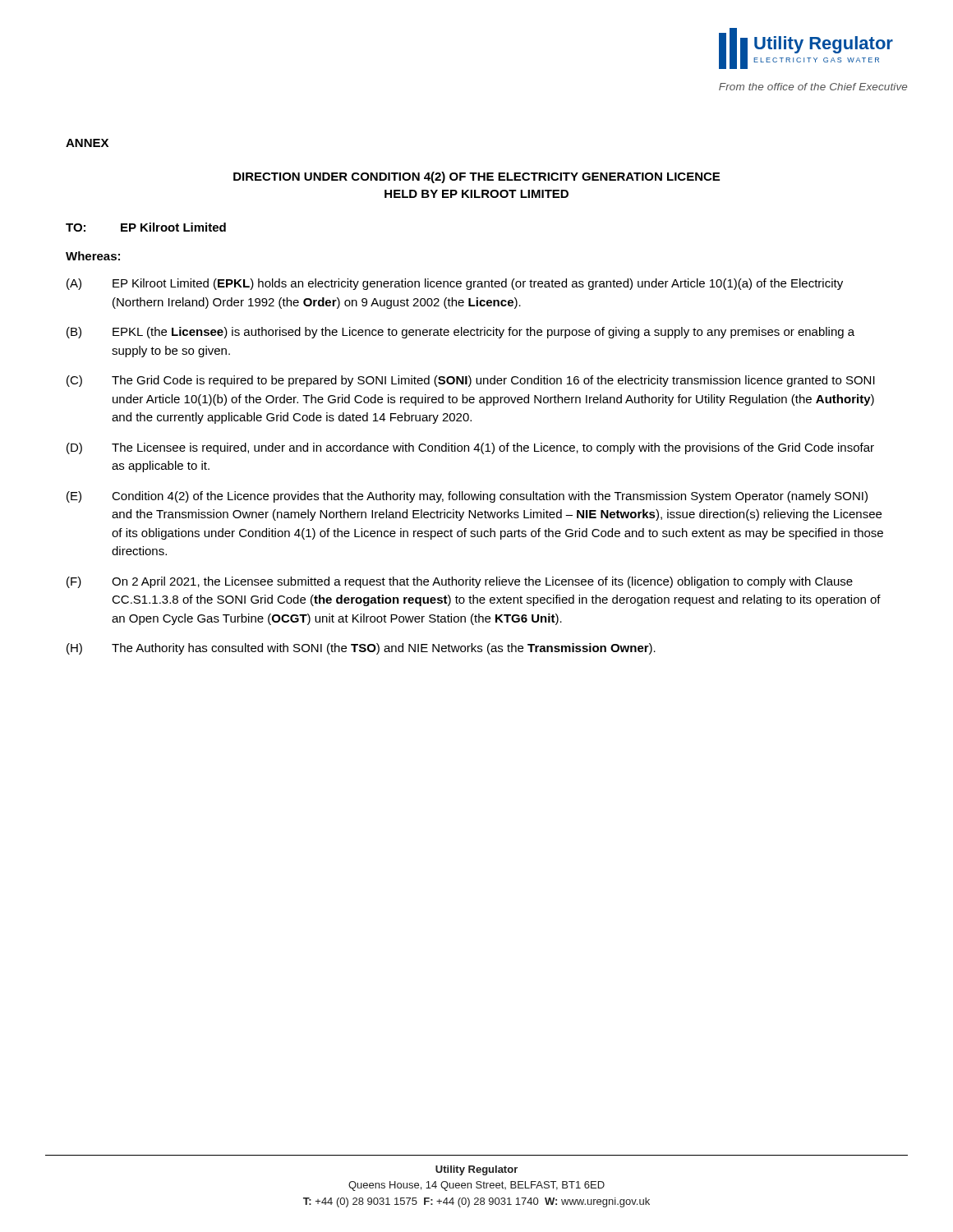Locate the block of text that opens with "(D) The Licensee is"
The width and height of the screenshot is (953, 1232).
tap(476, 457)
